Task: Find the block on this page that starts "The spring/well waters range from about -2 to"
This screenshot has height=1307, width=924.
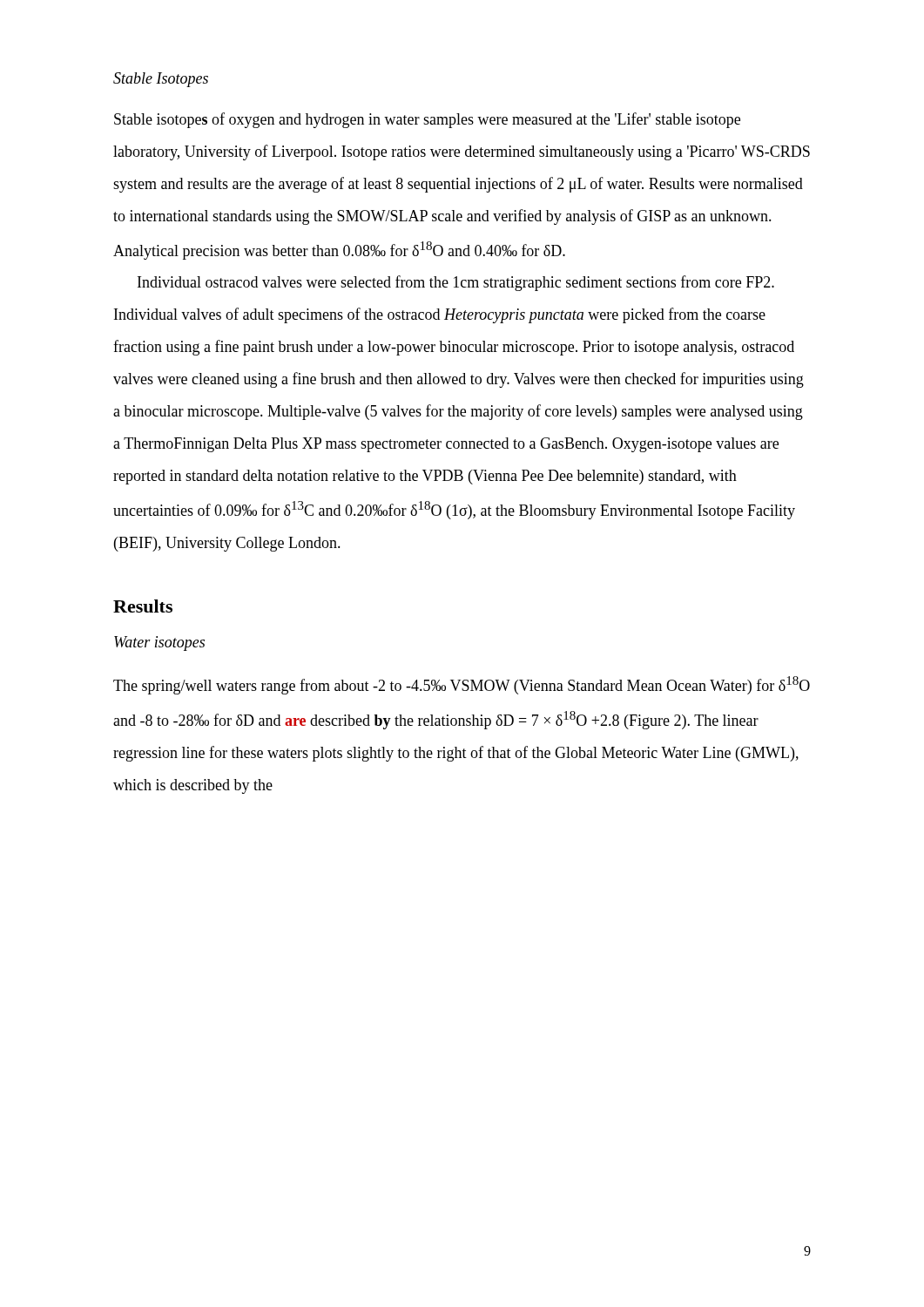Action: (462, 734)
